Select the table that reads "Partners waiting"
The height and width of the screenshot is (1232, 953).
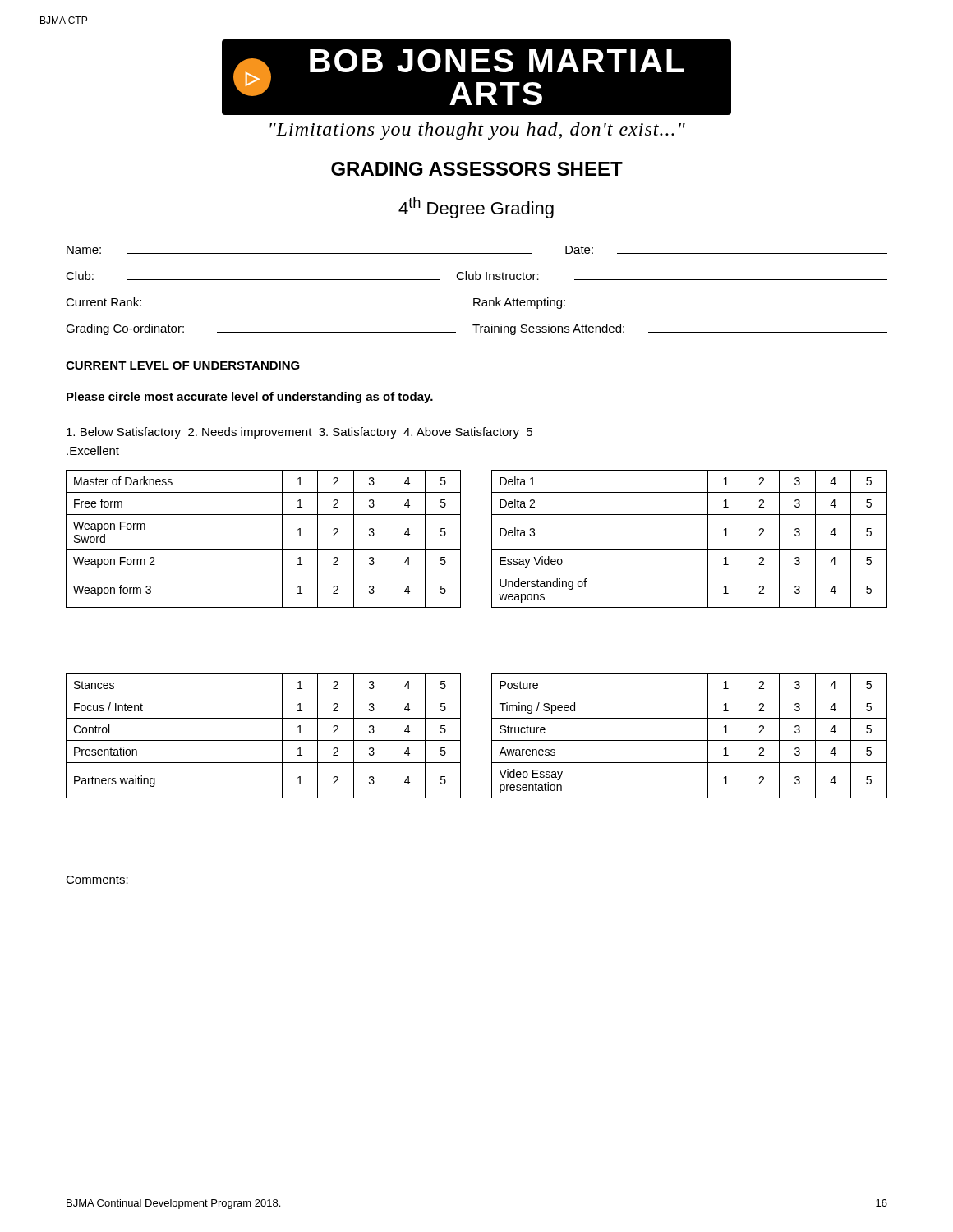(476, 736)
